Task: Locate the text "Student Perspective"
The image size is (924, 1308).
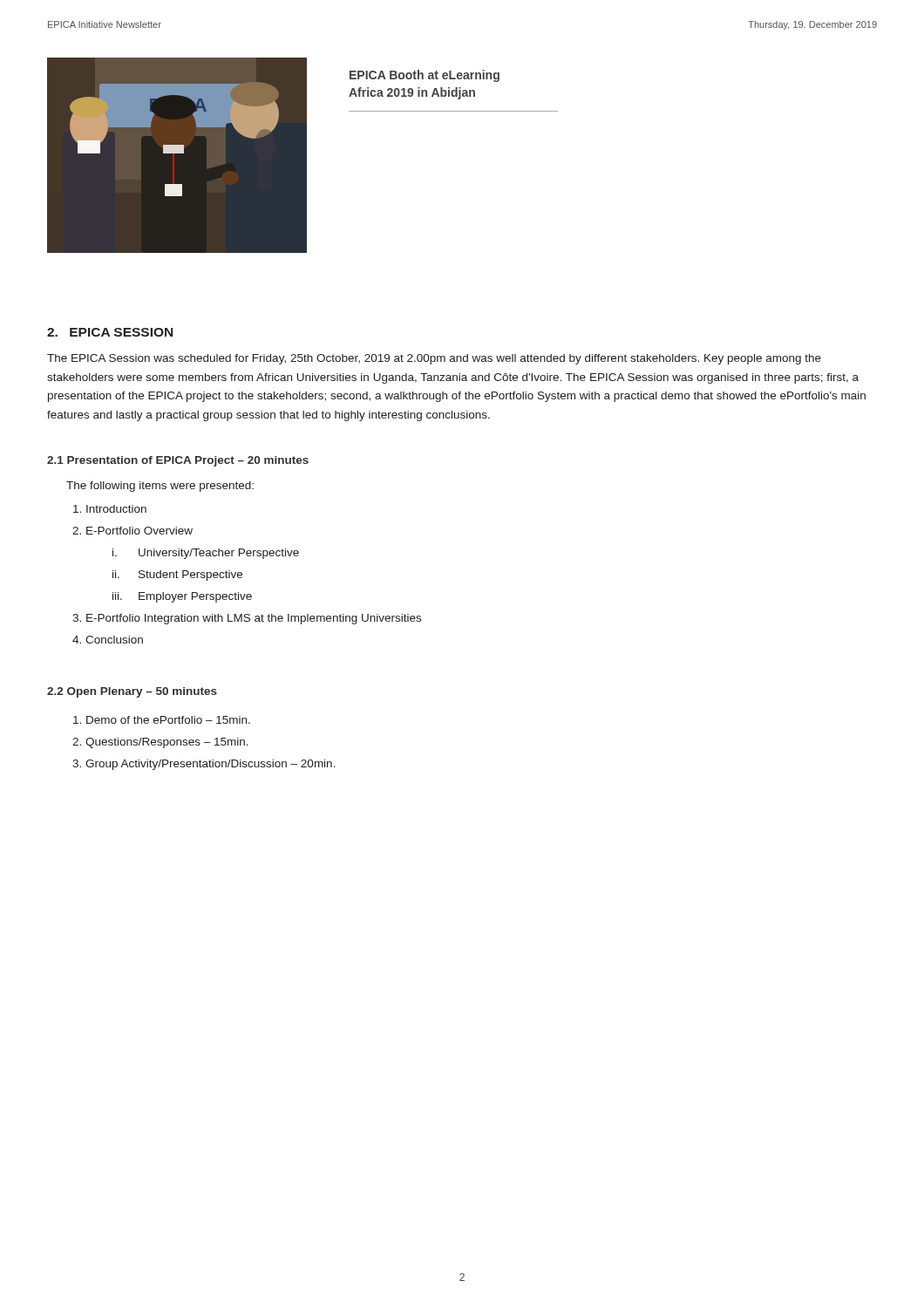Action: click(x=190, y=574)
